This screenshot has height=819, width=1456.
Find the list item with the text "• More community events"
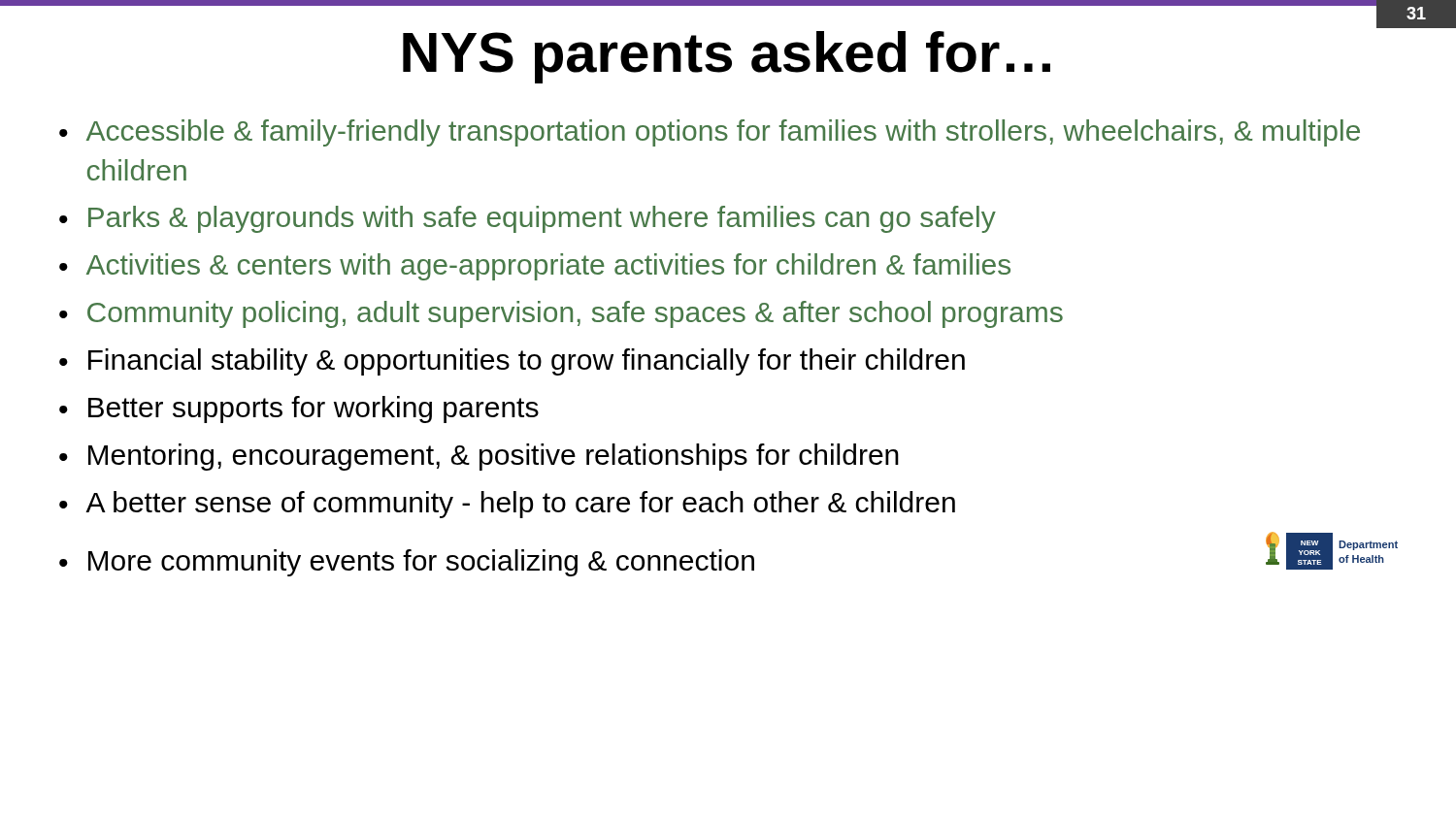[x=728, y=561]
